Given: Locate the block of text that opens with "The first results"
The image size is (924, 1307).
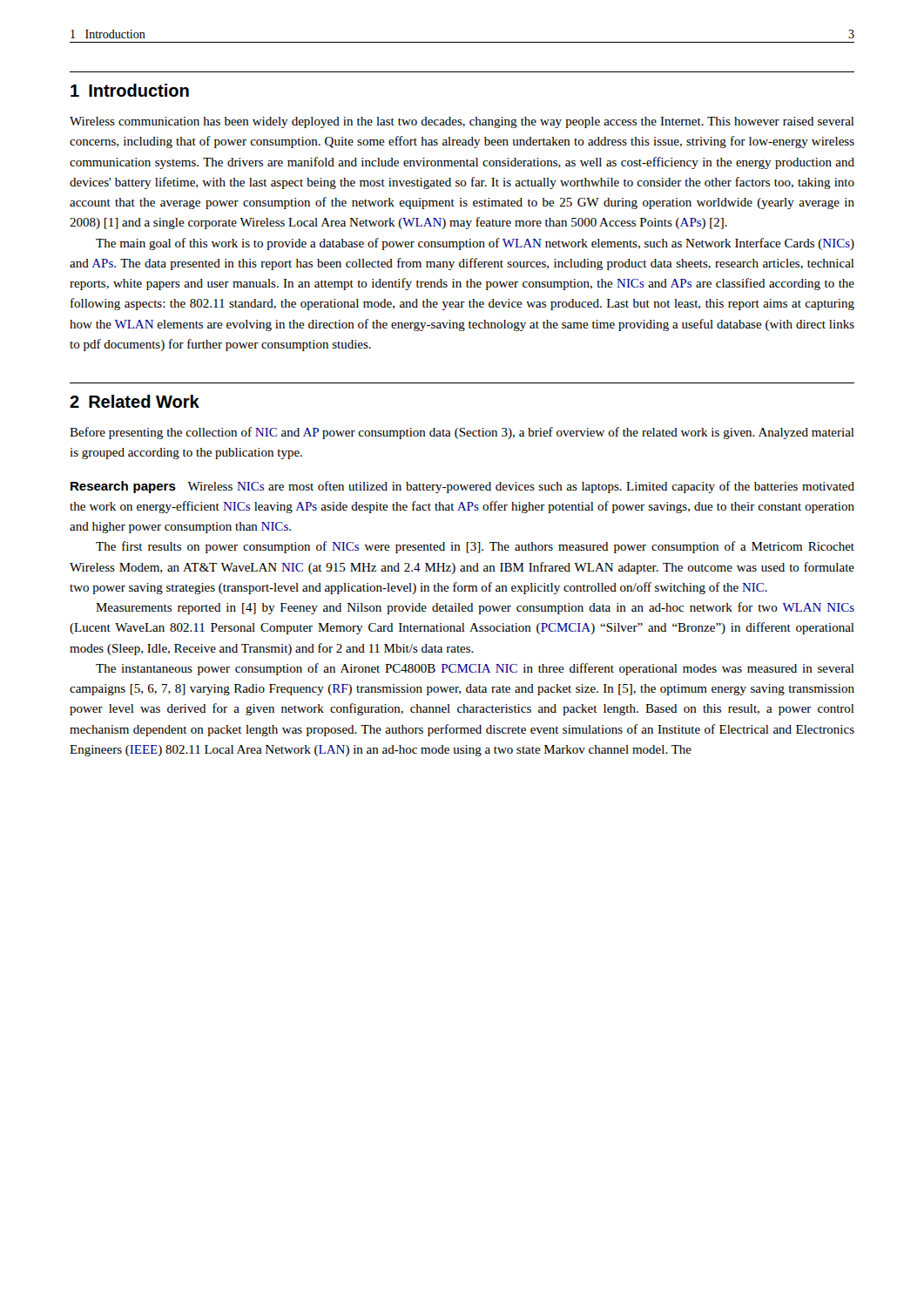Looking at the screenshot, I should click(462, 567).
